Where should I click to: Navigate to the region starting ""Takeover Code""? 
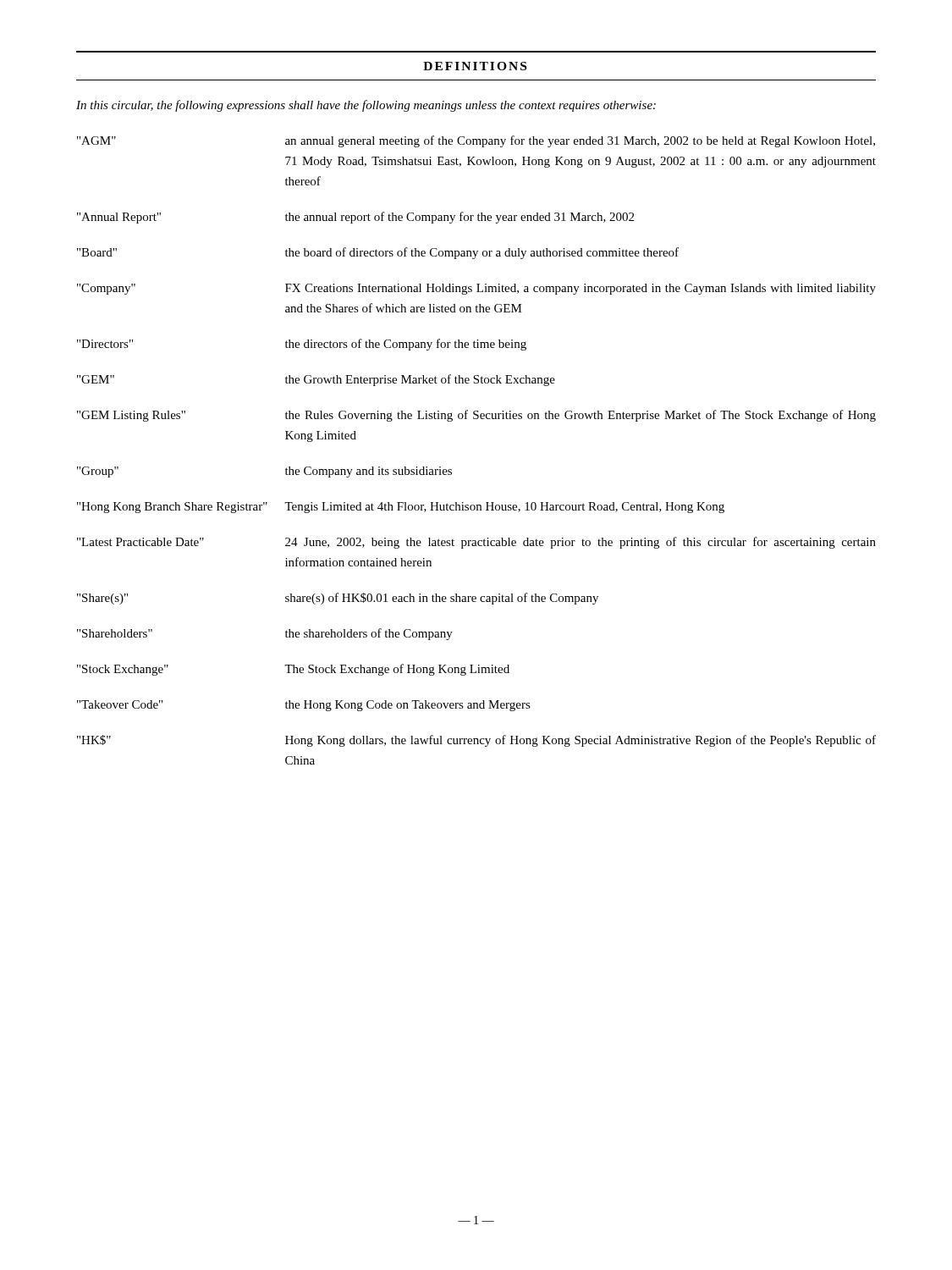(x=120, y=704)
